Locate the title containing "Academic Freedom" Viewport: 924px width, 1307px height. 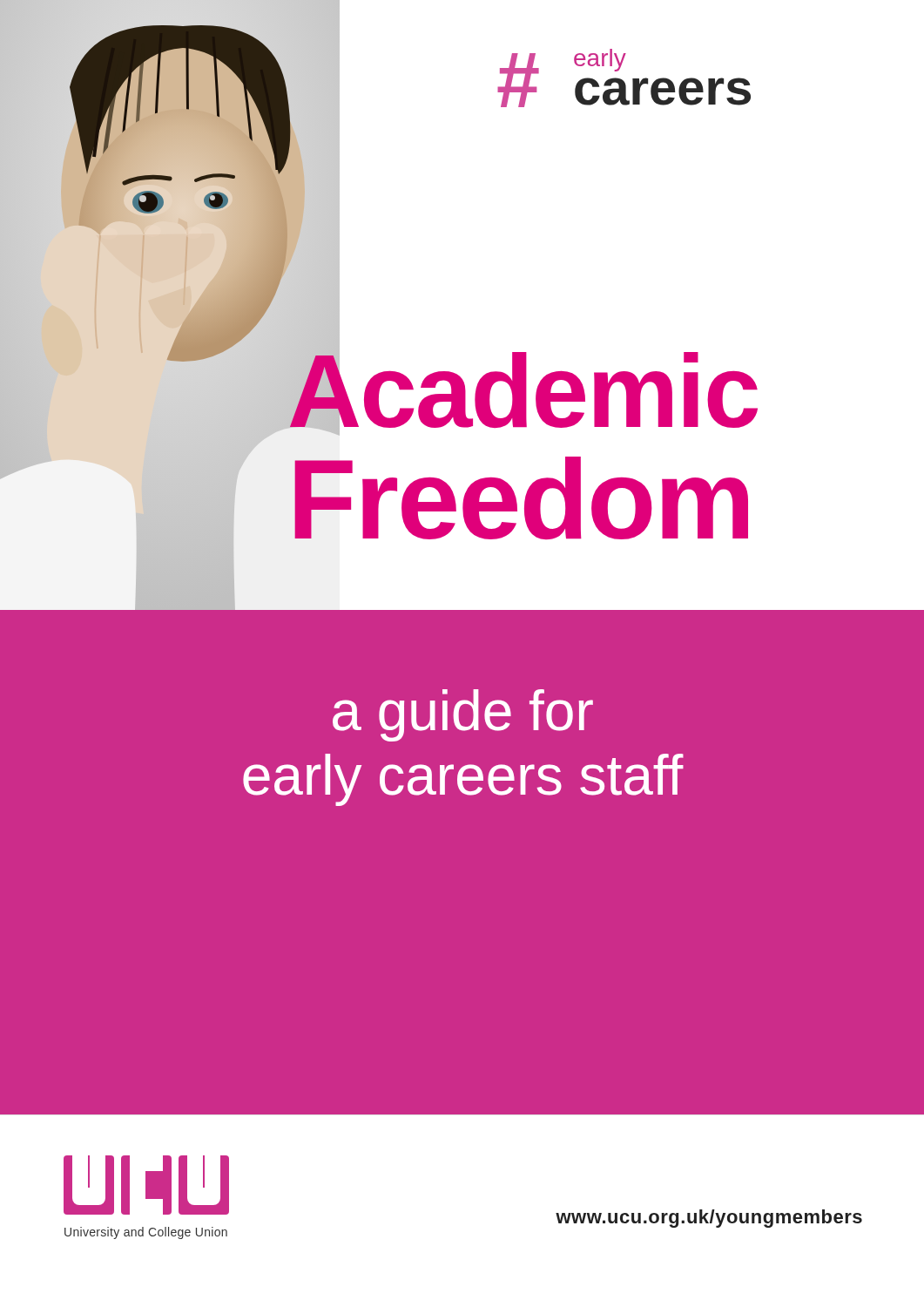[601, 448]
